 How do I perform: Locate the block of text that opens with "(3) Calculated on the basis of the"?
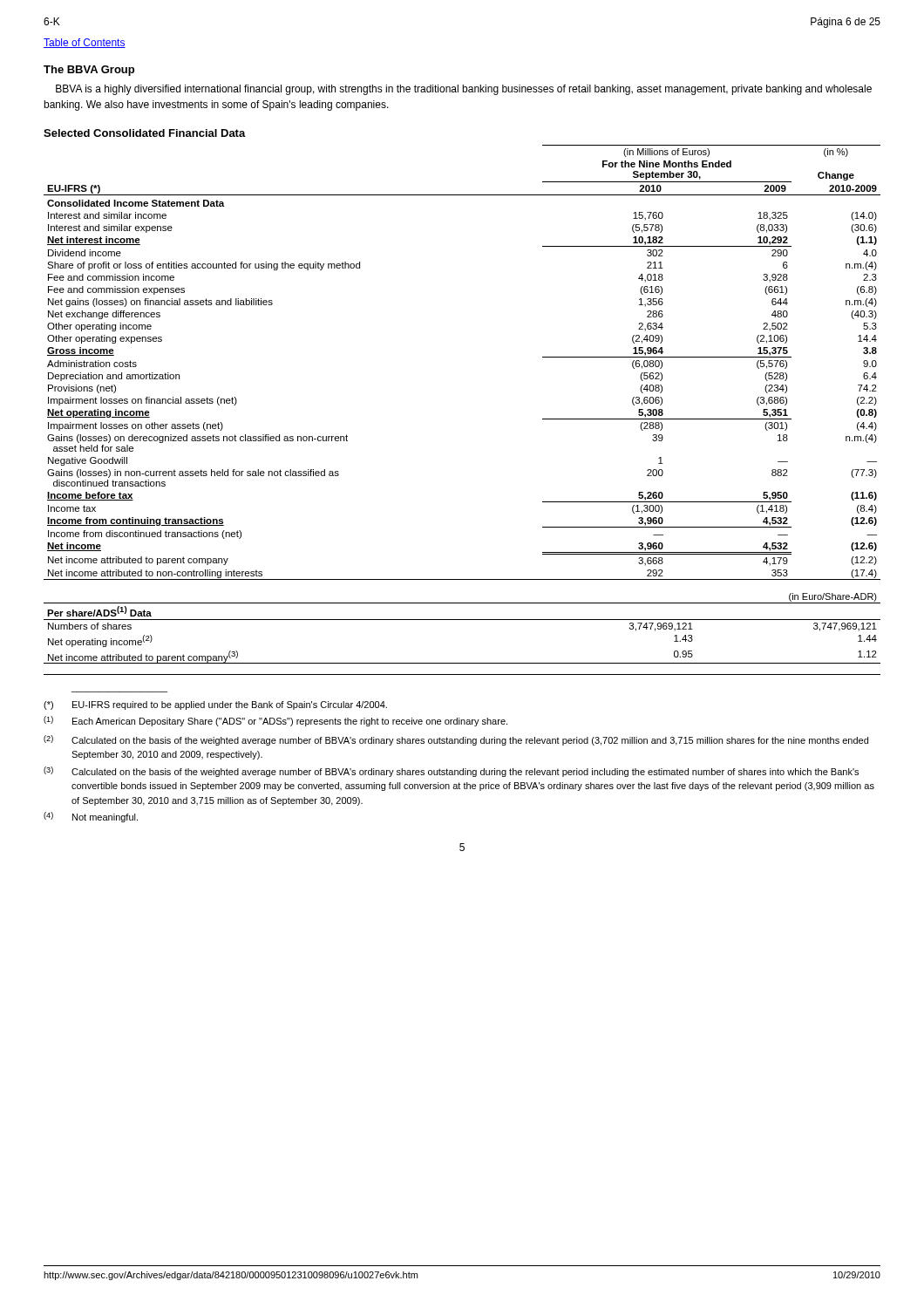click(x=462, y=786)
